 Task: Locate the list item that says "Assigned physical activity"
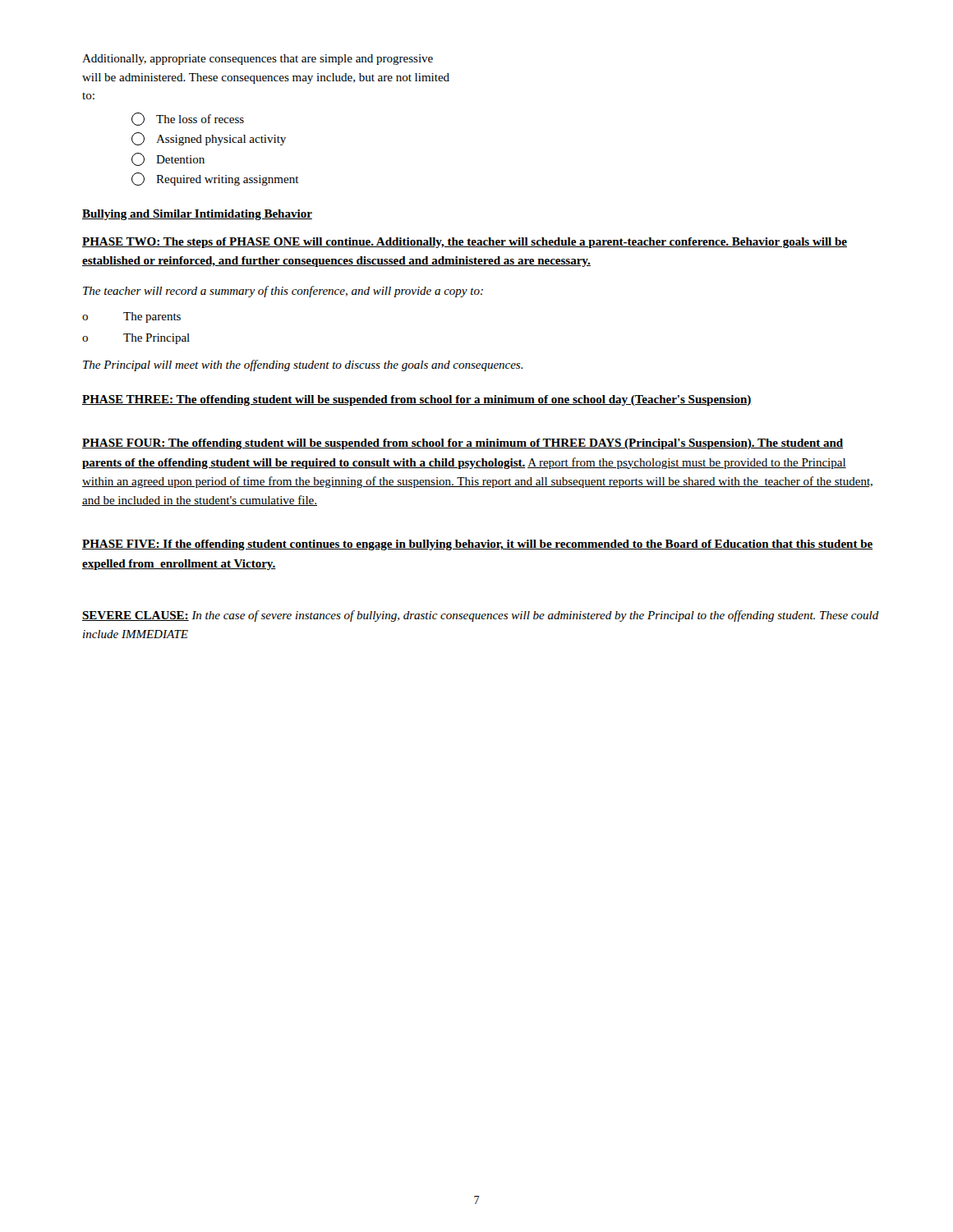tap(209, 139)
